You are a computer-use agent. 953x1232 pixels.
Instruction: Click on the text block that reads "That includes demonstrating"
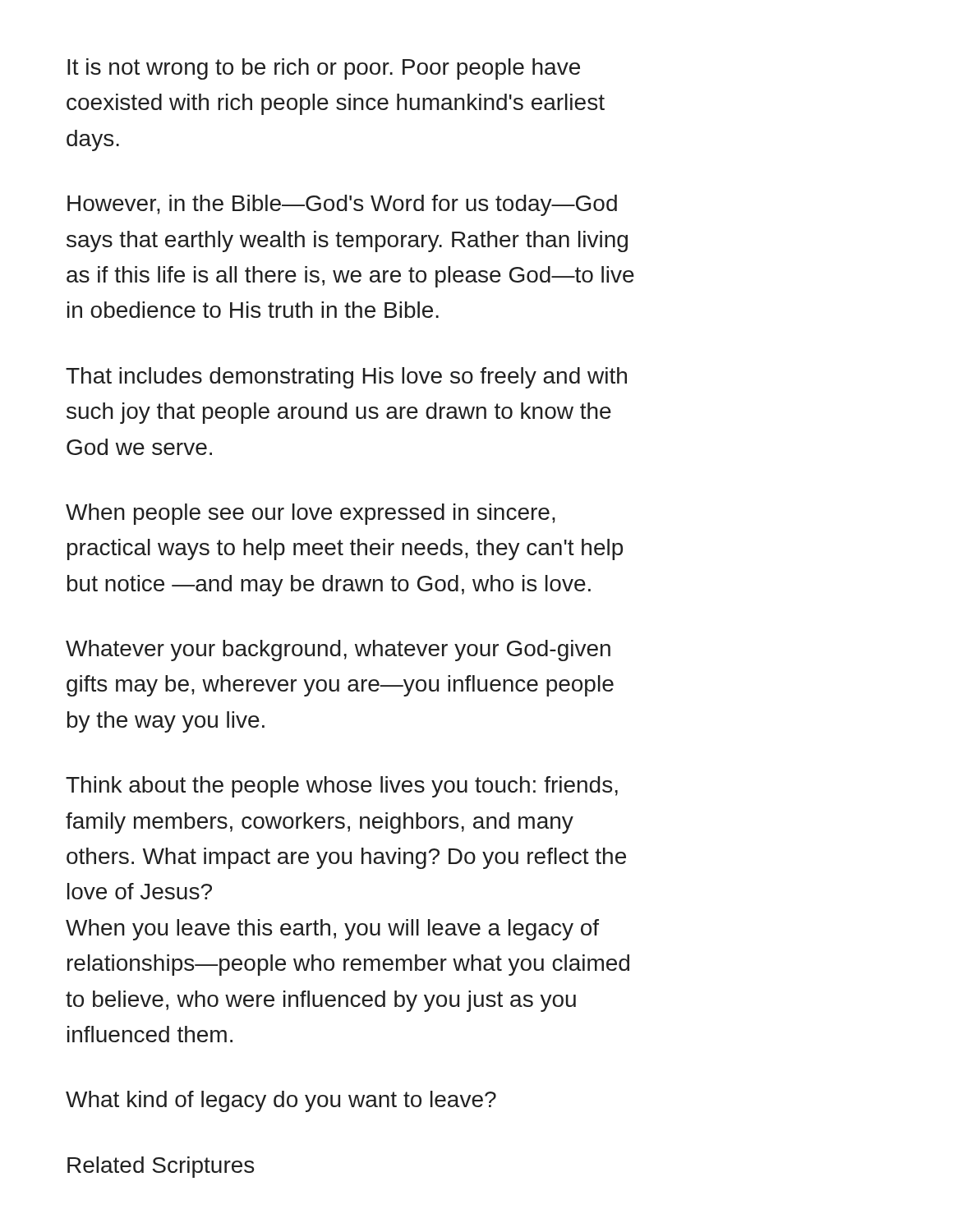[x=347, y=411]
